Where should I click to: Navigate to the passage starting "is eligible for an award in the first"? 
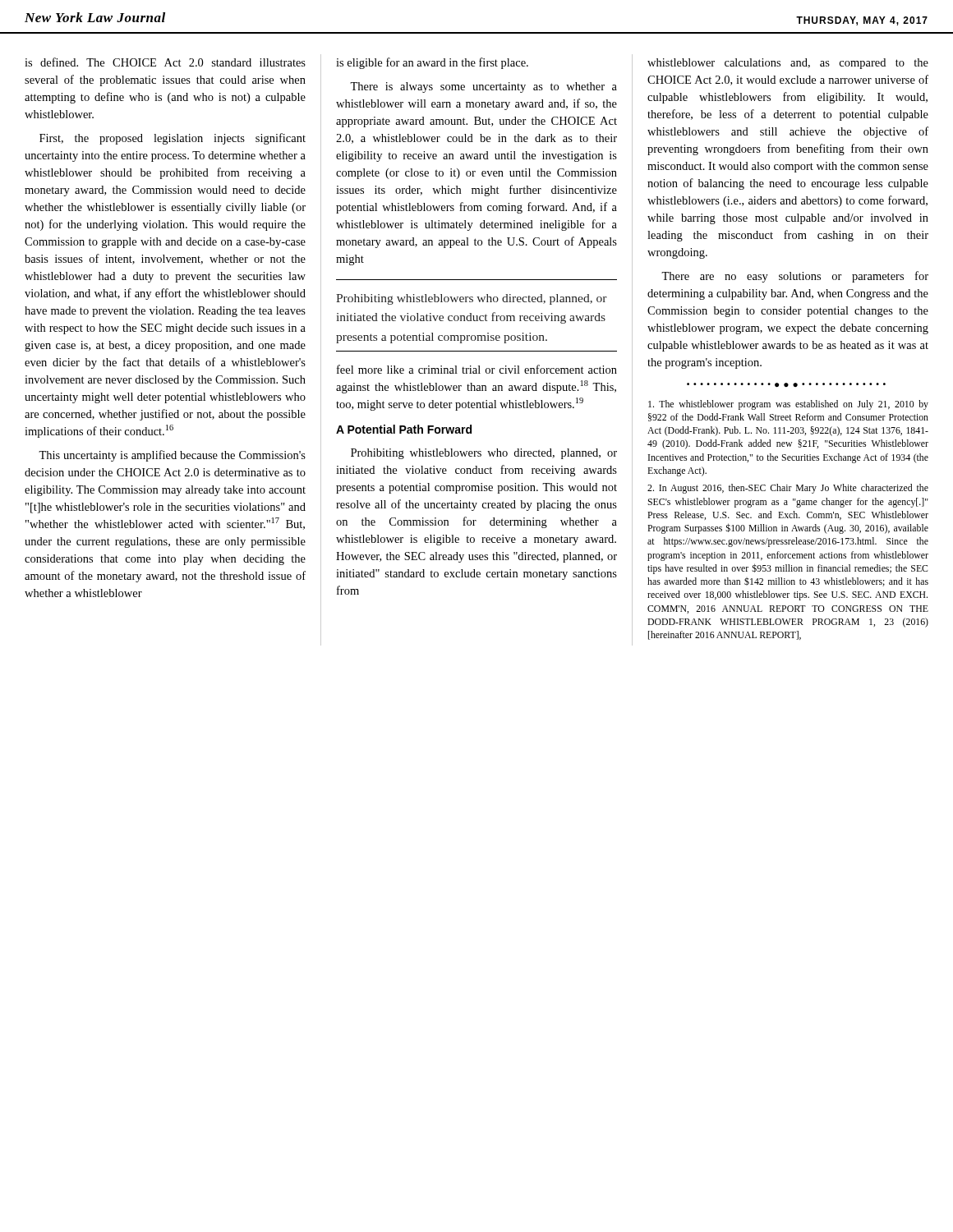pos(476,161)
